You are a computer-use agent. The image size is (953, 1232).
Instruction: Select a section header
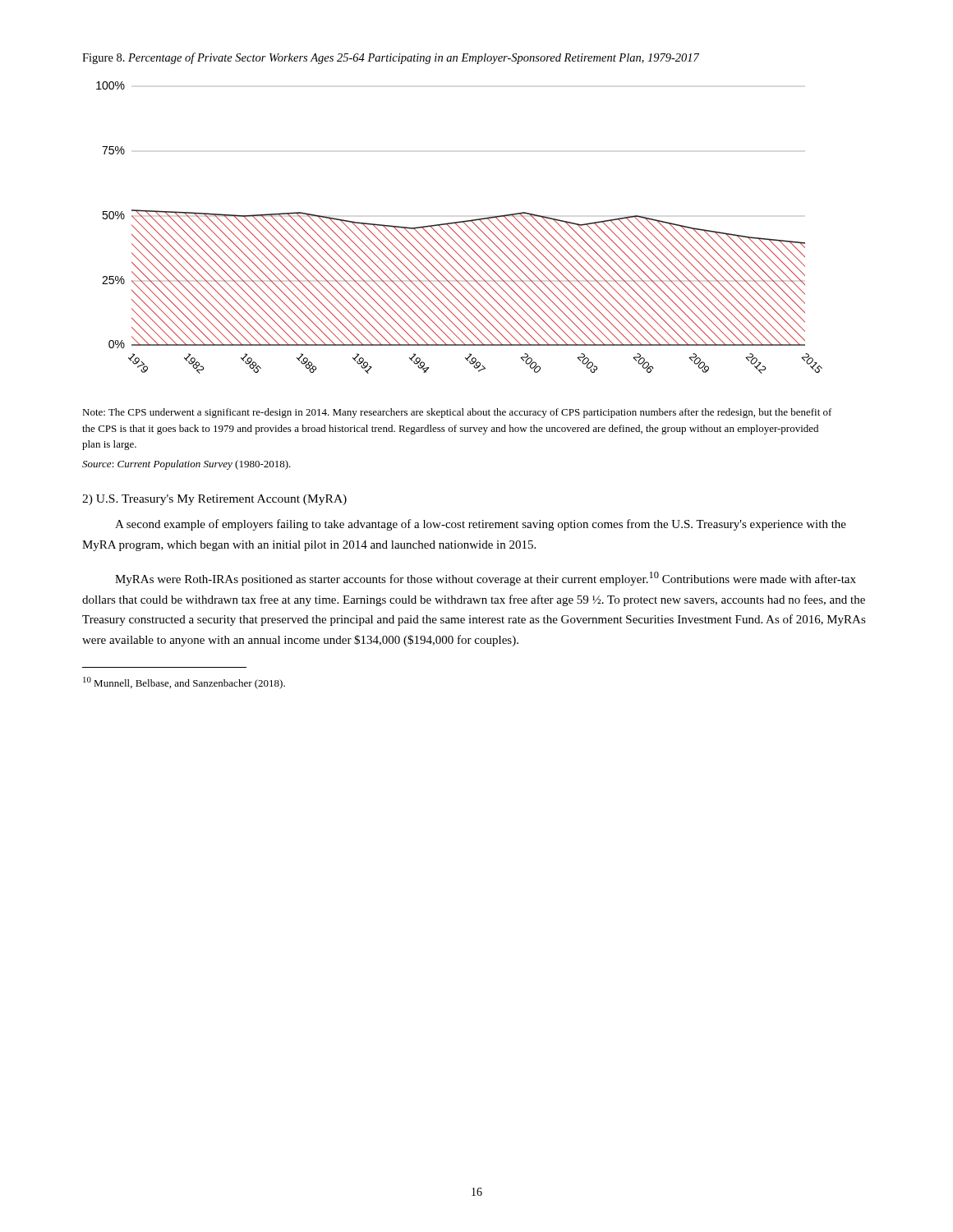tap(215, 498)
